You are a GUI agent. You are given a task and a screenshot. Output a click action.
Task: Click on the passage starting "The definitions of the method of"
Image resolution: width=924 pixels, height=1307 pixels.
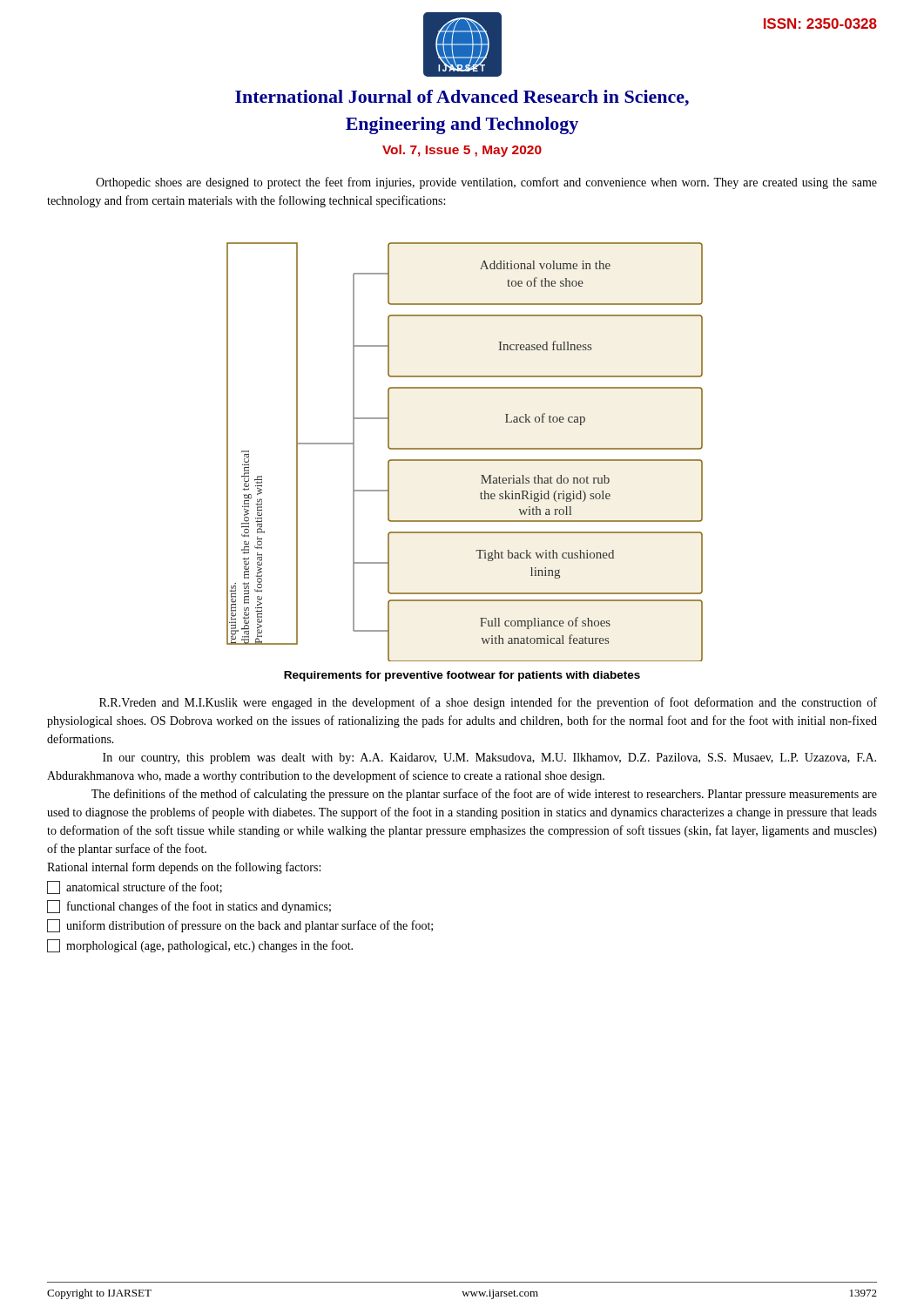[x=462, y=821]
